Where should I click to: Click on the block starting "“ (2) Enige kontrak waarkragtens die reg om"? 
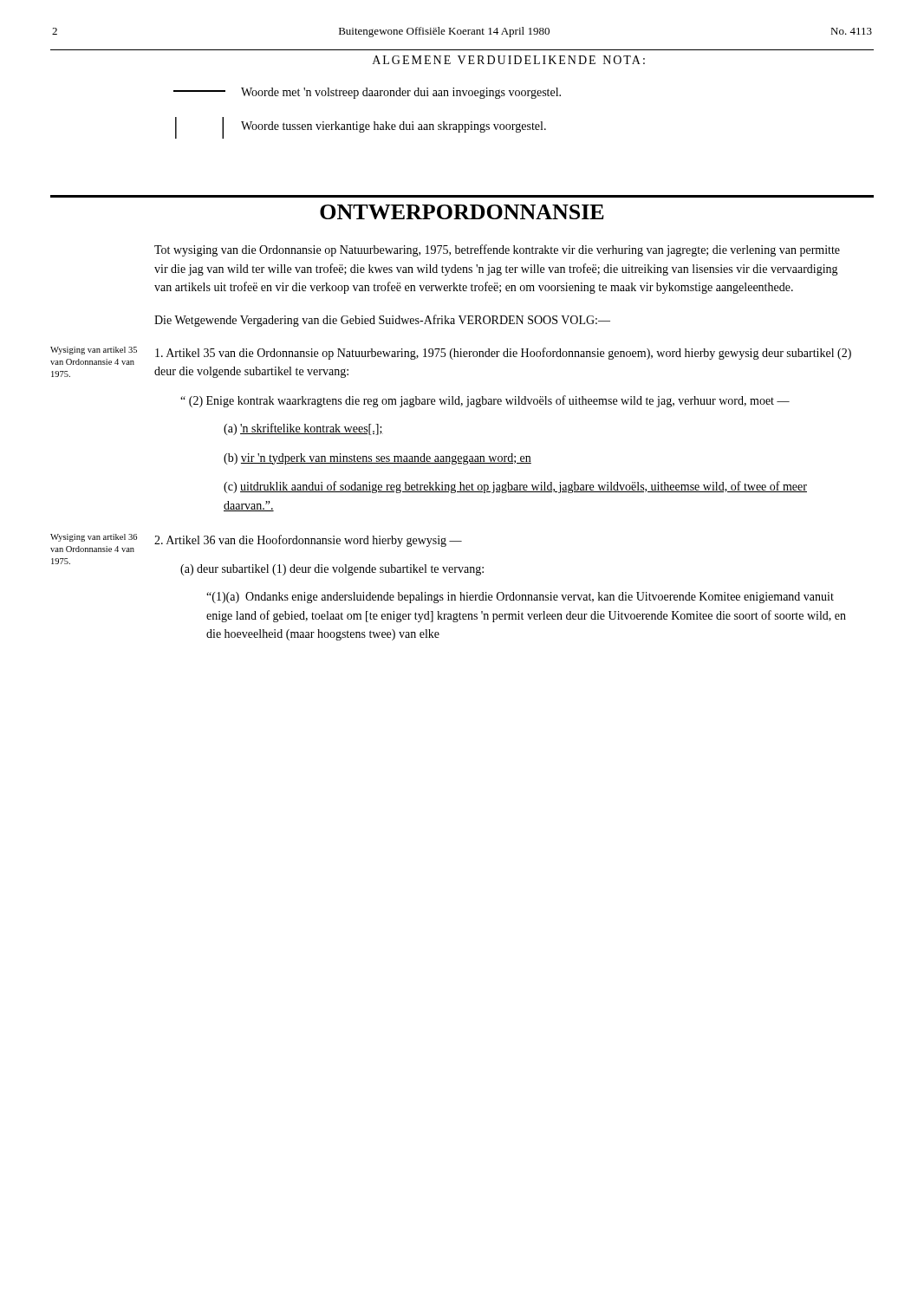pyautogui.click(x=518, y=454)
